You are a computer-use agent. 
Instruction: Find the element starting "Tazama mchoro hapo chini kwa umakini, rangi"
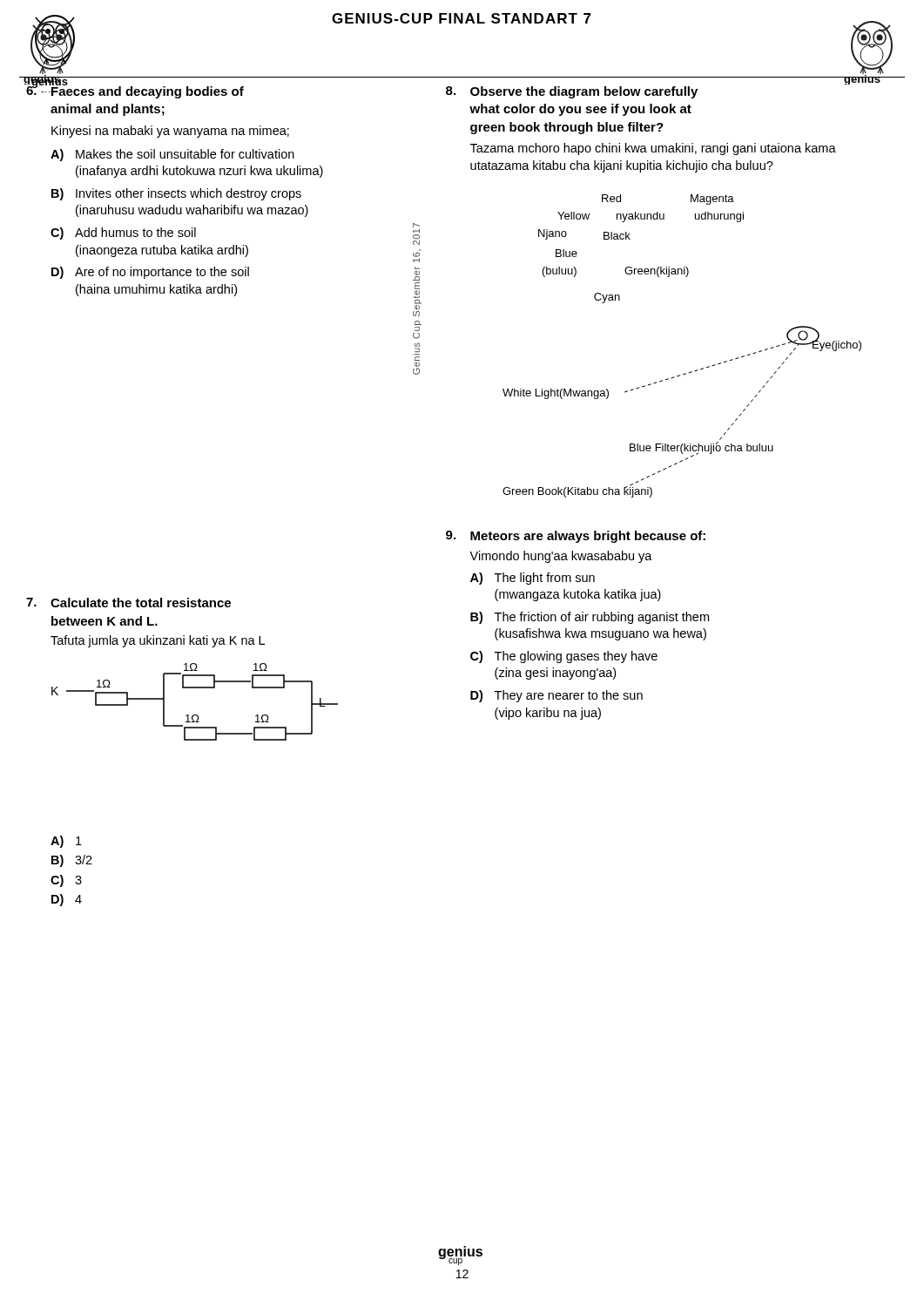tap(653, 157)
